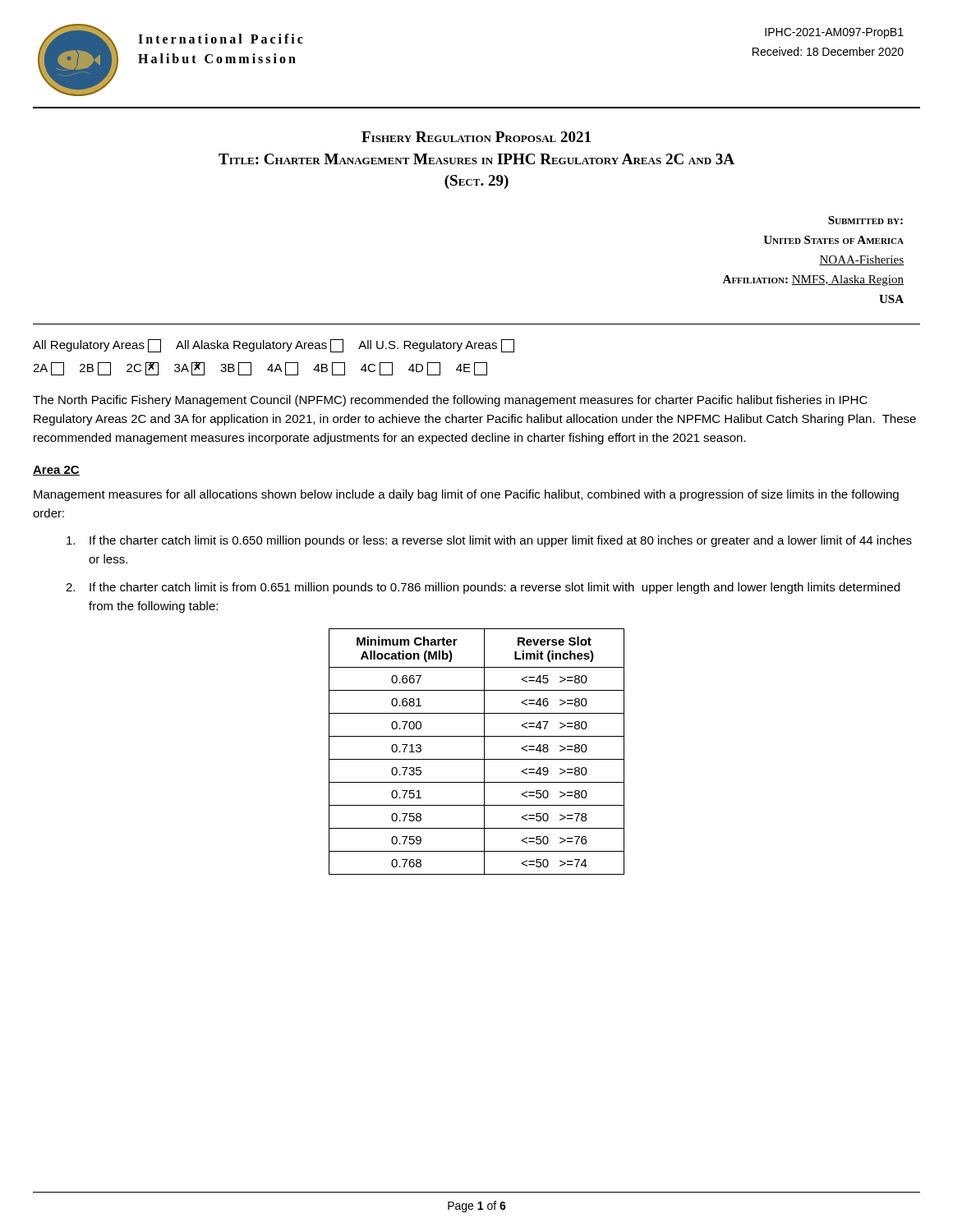
Task: Locate the block of text that opens with "All Regulatory Areas"
Action: (476, 345)
